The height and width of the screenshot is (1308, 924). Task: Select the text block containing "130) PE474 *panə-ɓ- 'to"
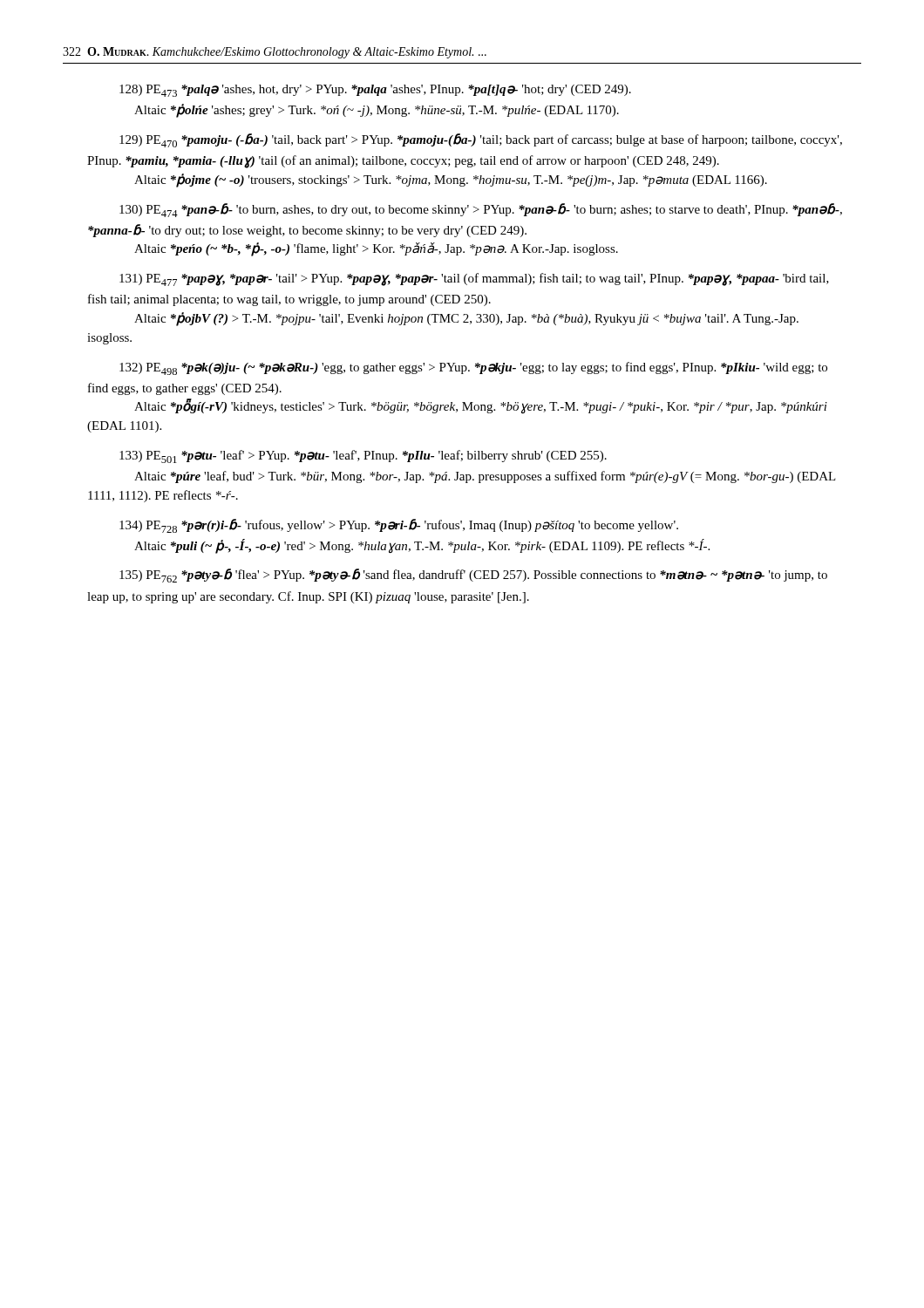click(x=467, y=230)
